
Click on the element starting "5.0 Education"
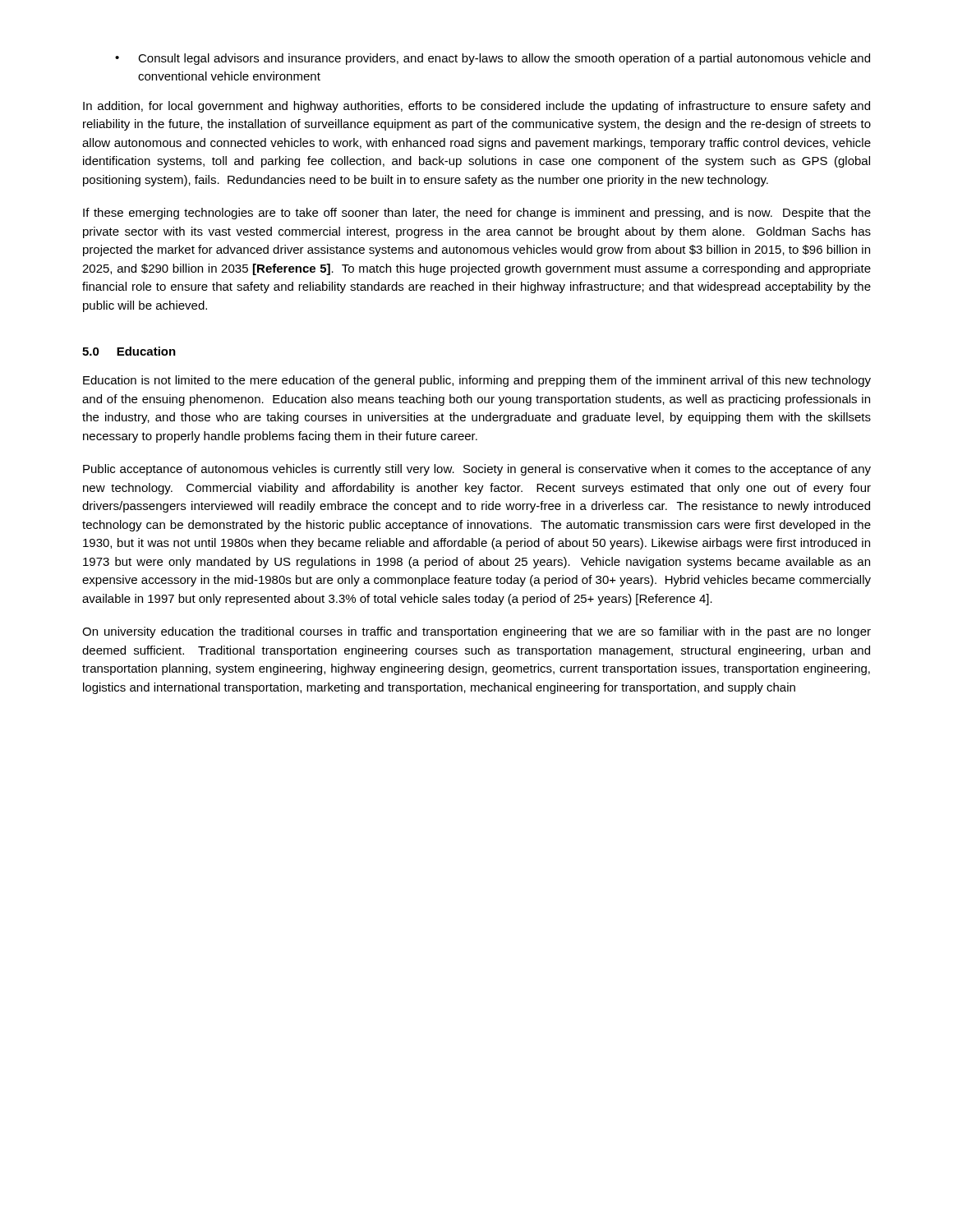click(129, 351)
